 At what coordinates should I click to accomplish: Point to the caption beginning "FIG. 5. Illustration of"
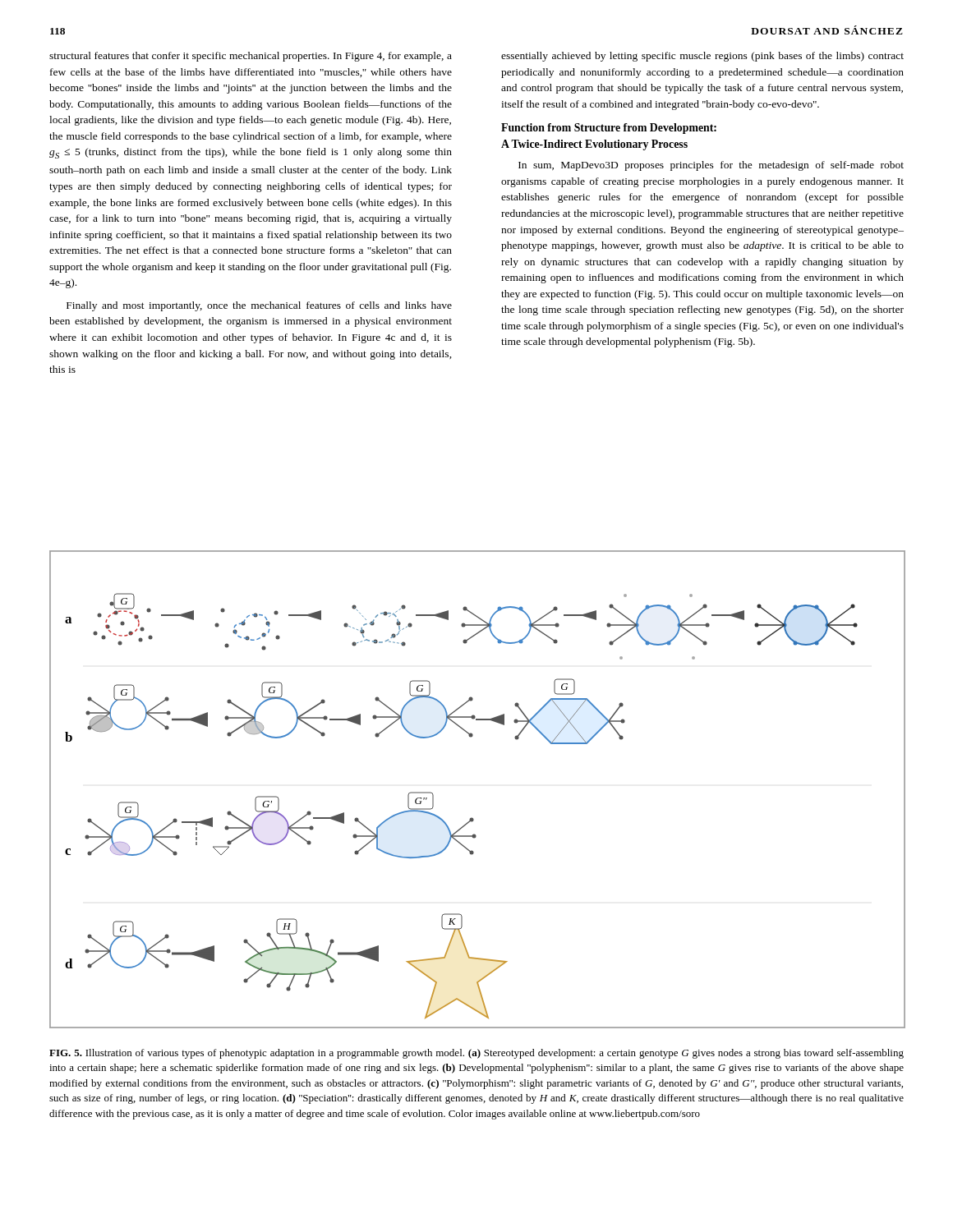(x=476, y=1083)
